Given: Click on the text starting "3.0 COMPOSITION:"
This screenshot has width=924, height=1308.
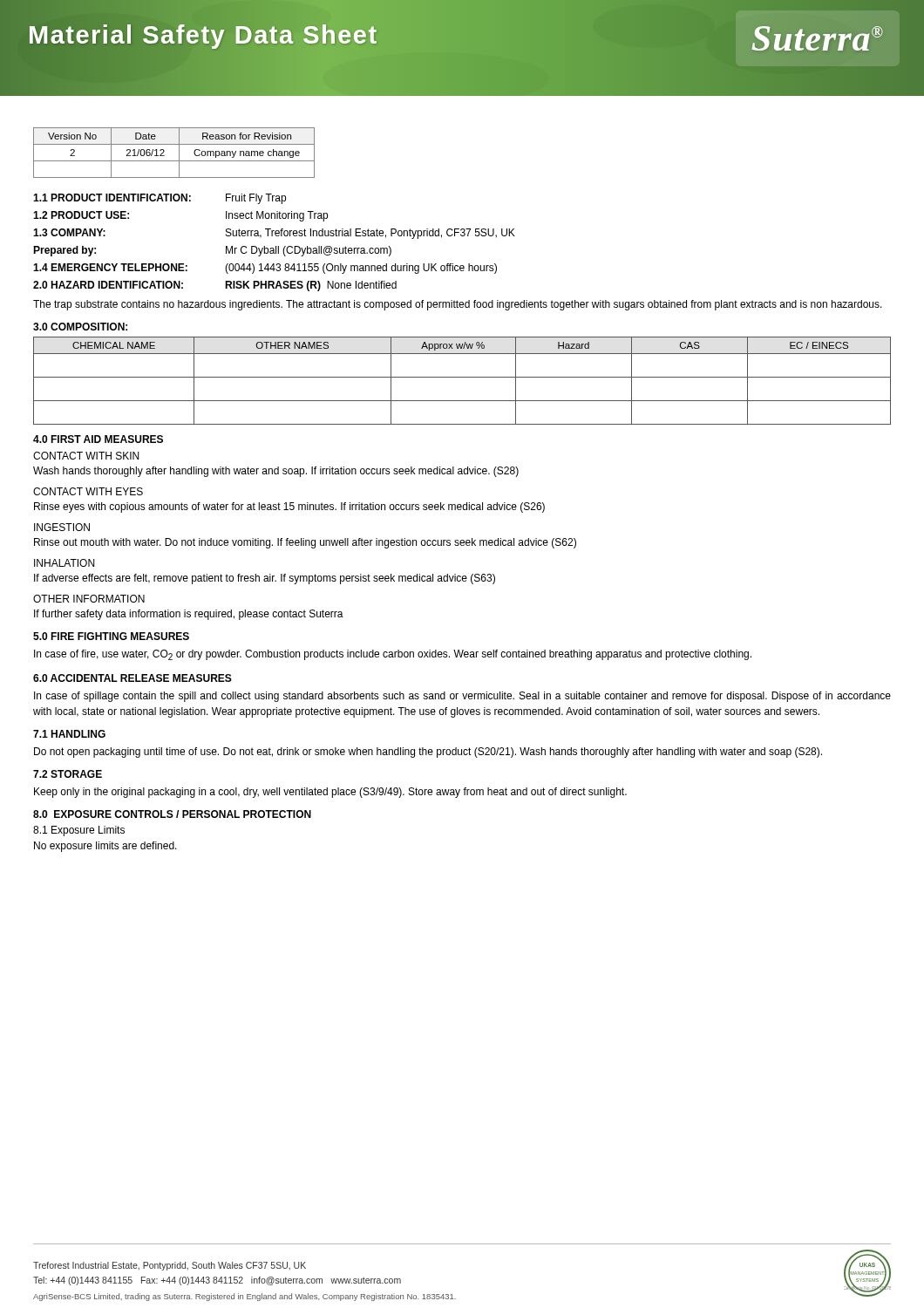Looking at the screenshot, I should 81,327.
